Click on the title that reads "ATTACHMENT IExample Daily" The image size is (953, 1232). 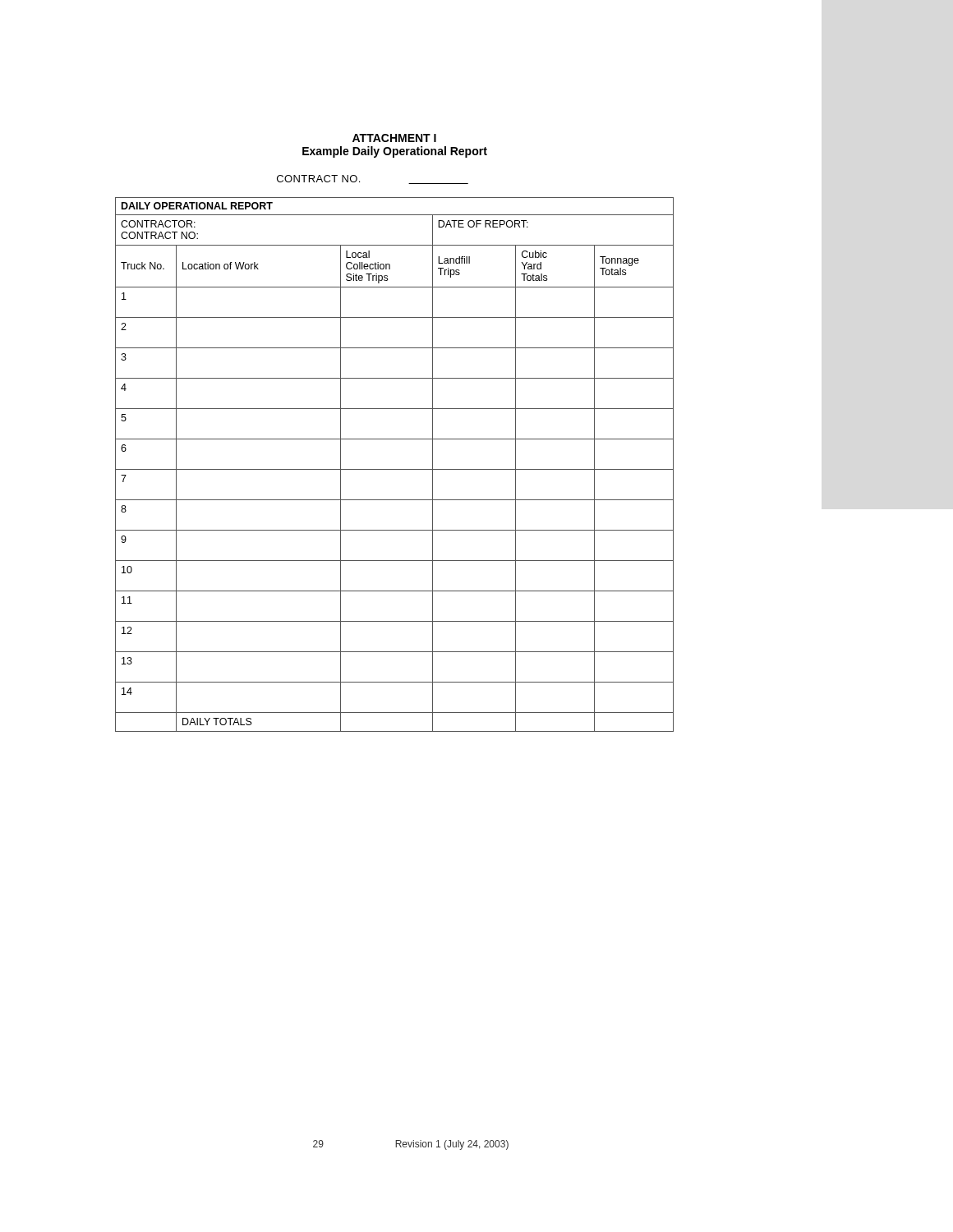tap(394, 145)
